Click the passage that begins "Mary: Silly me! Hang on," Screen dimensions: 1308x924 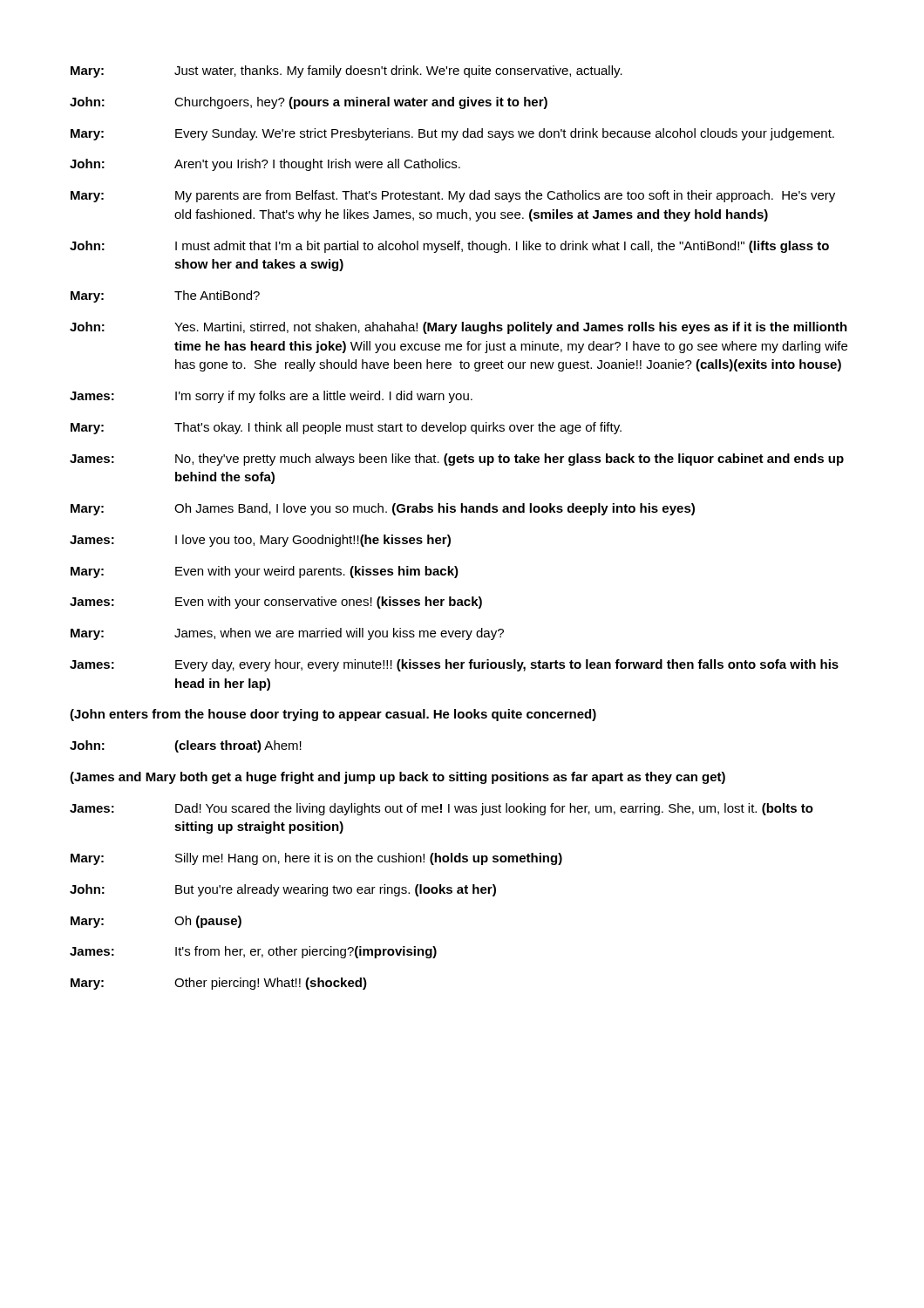(462, 858)
